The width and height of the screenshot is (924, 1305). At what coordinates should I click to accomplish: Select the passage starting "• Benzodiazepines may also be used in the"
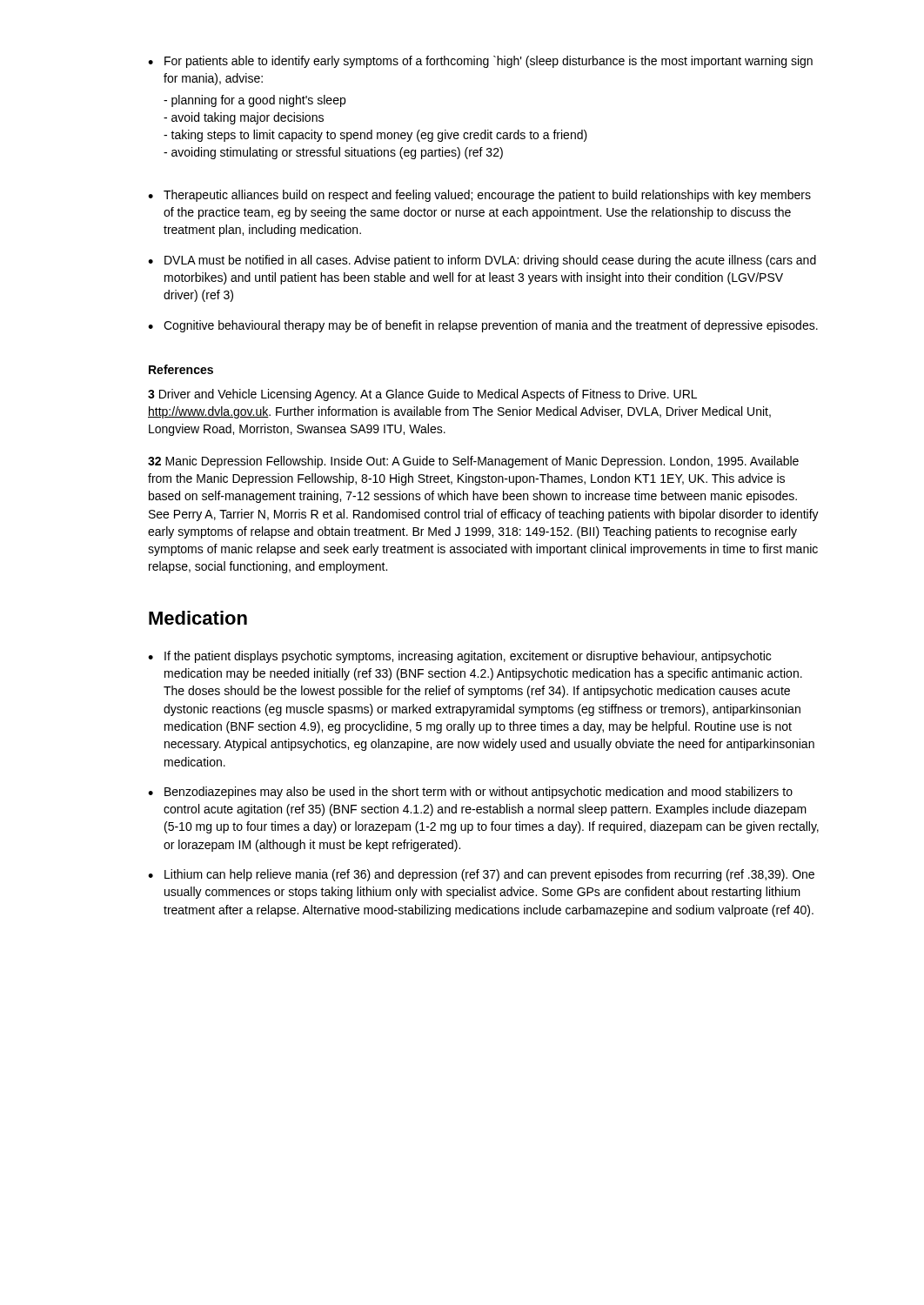coord(484,818)
